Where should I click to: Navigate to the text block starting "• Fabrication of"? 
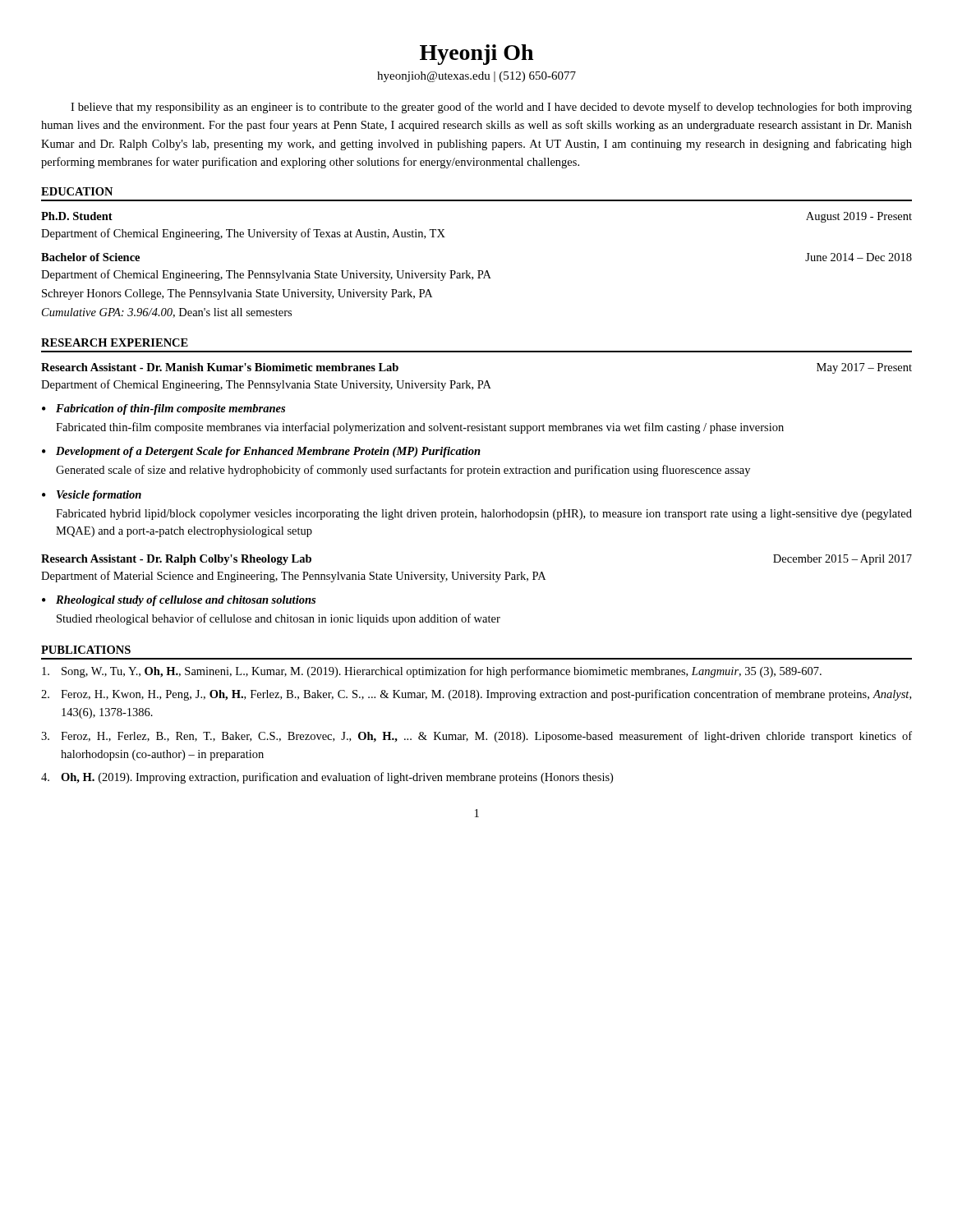click(476, 418)
